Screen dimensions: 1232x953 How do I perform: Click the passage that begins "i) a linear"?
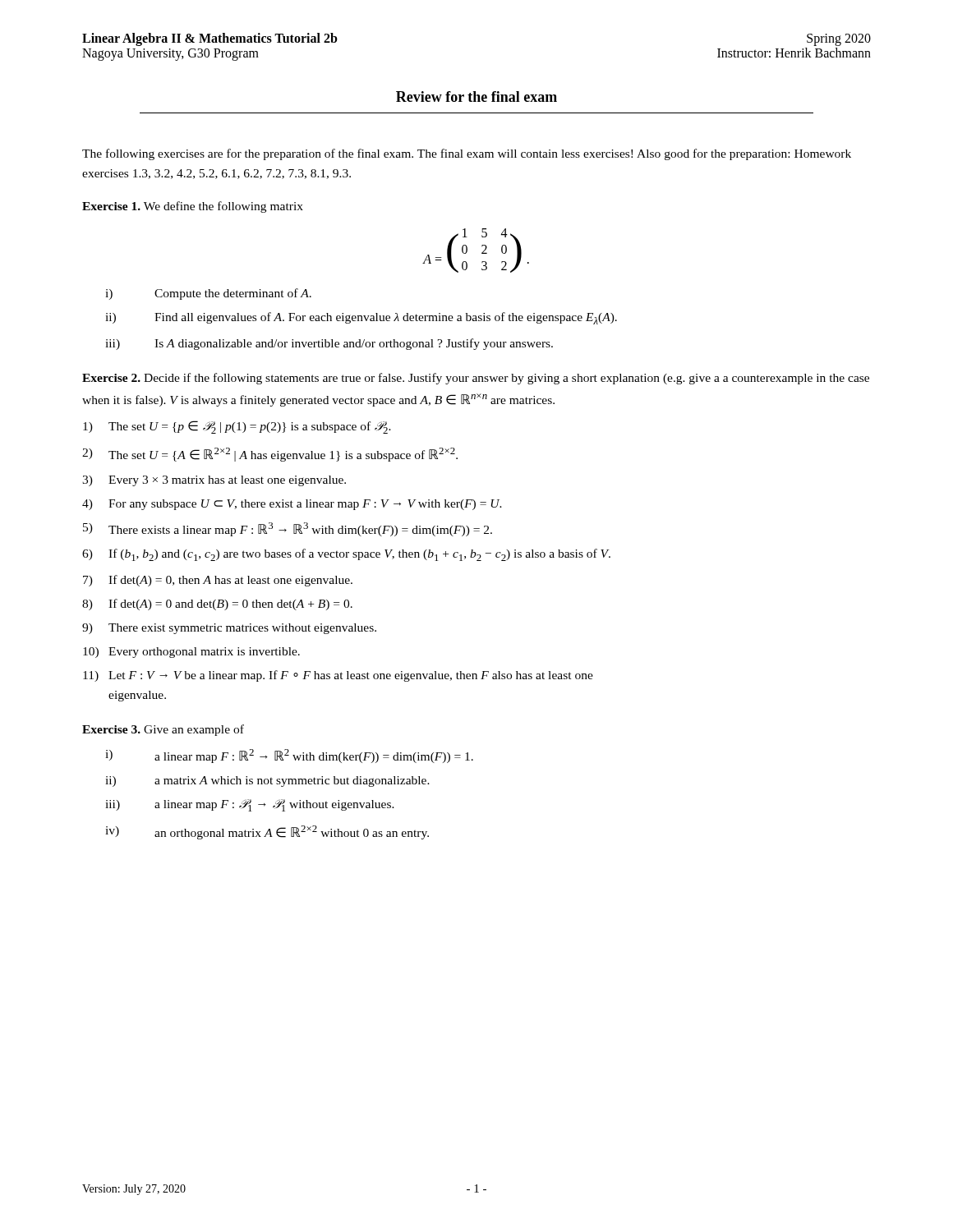[x=278, y=755]
